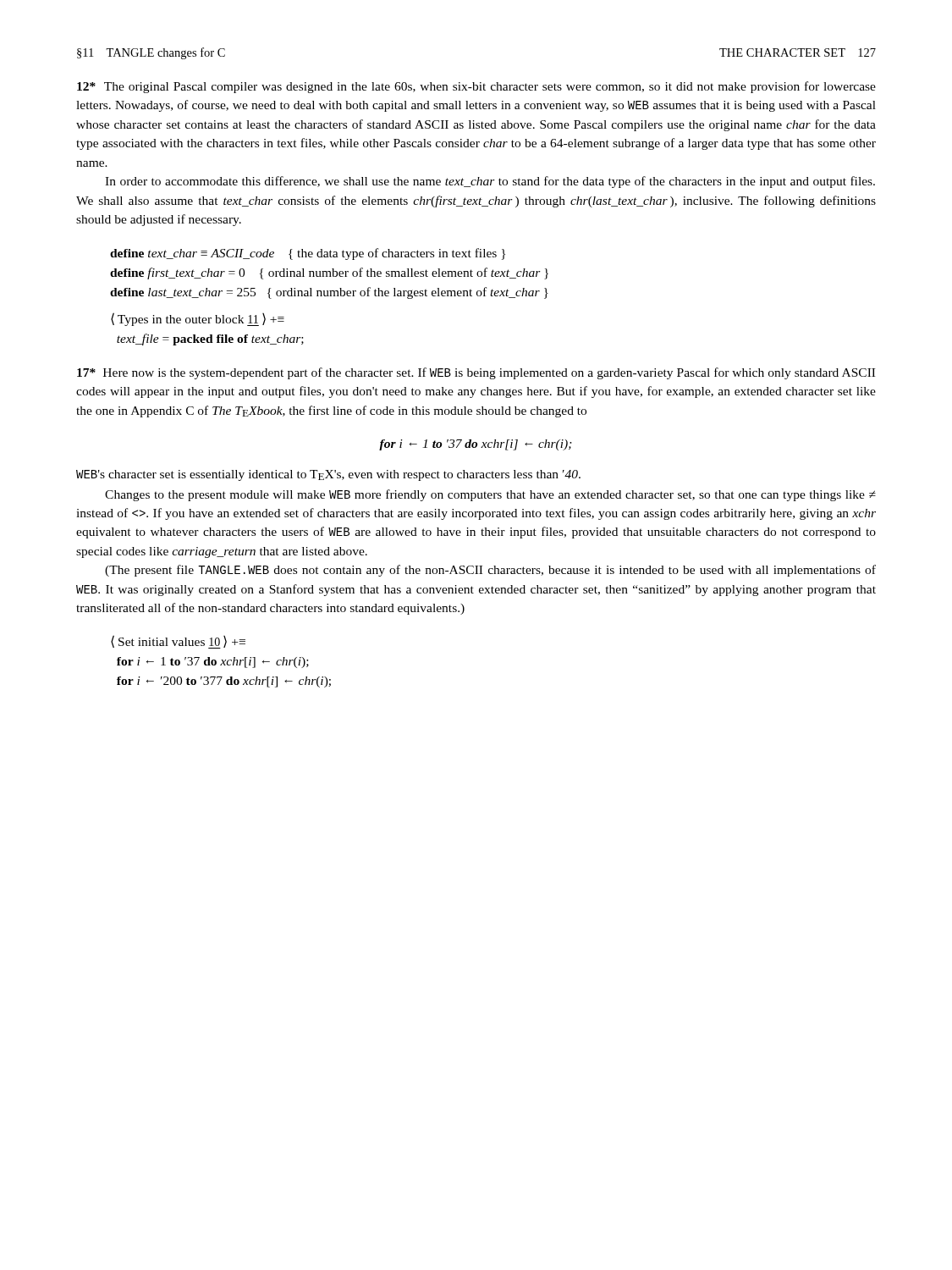Click on the text block that says "⟨ Types in the outer block 11 ⟩"
The width and height of the screenshot is (952, 1270).
tap(207, 328)
